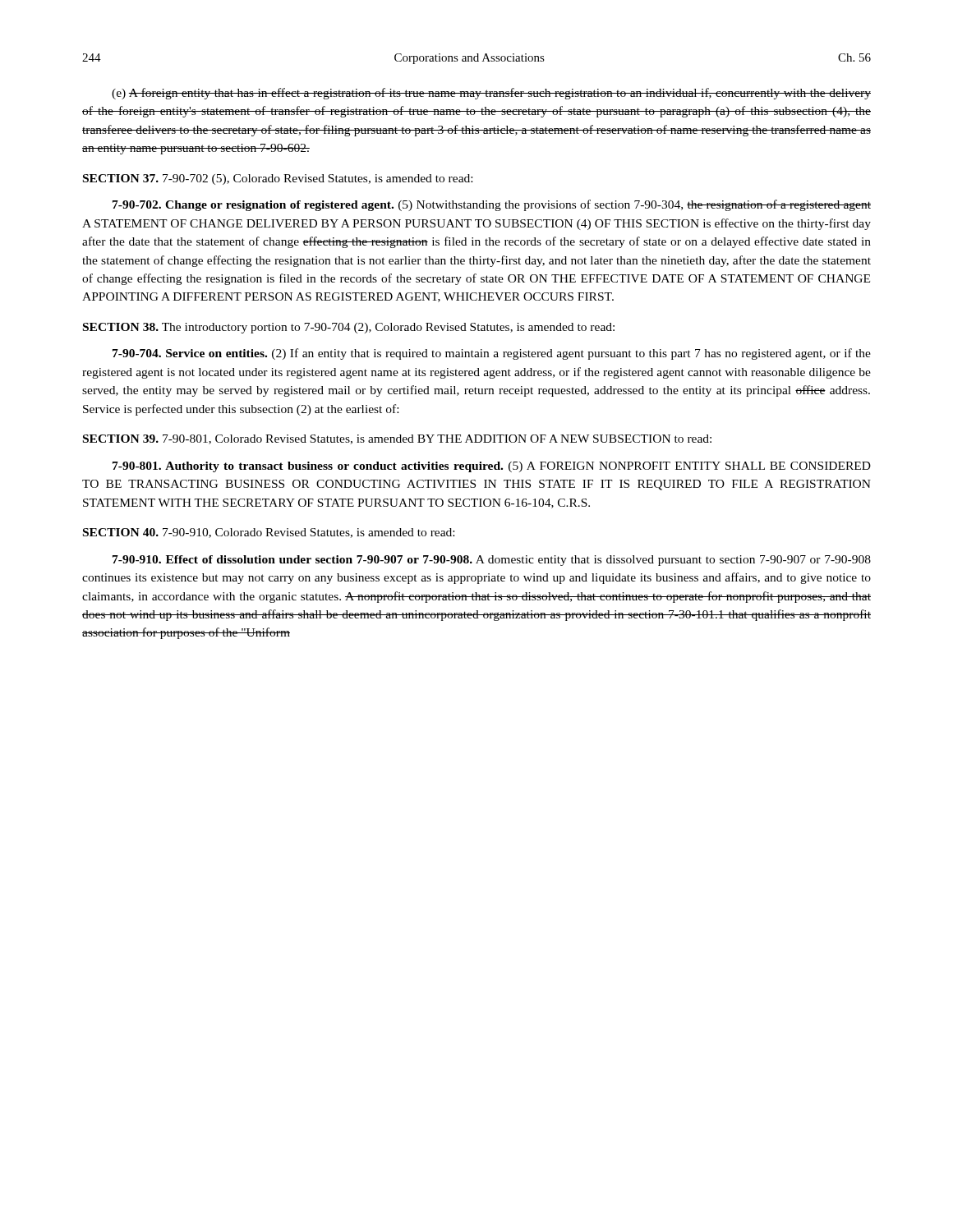This screenshot has width=953, height=1232.
Task: Click on the text block that says "SECTION 40. 7-90-910, Colorado"
Action: [x=269, y=533]
